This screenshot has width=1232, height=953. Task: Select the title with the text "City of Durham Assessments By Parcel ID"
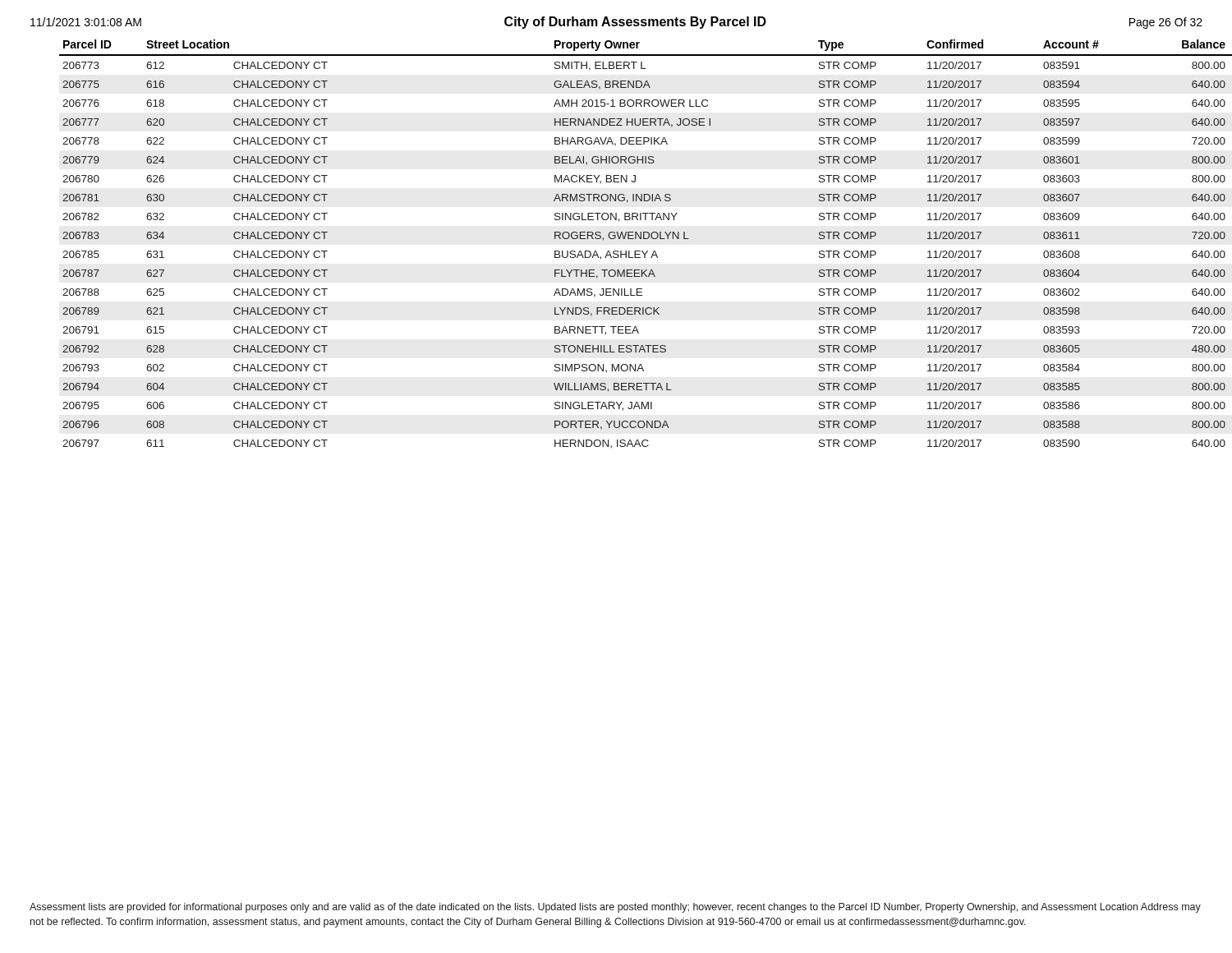click(635, 22)
